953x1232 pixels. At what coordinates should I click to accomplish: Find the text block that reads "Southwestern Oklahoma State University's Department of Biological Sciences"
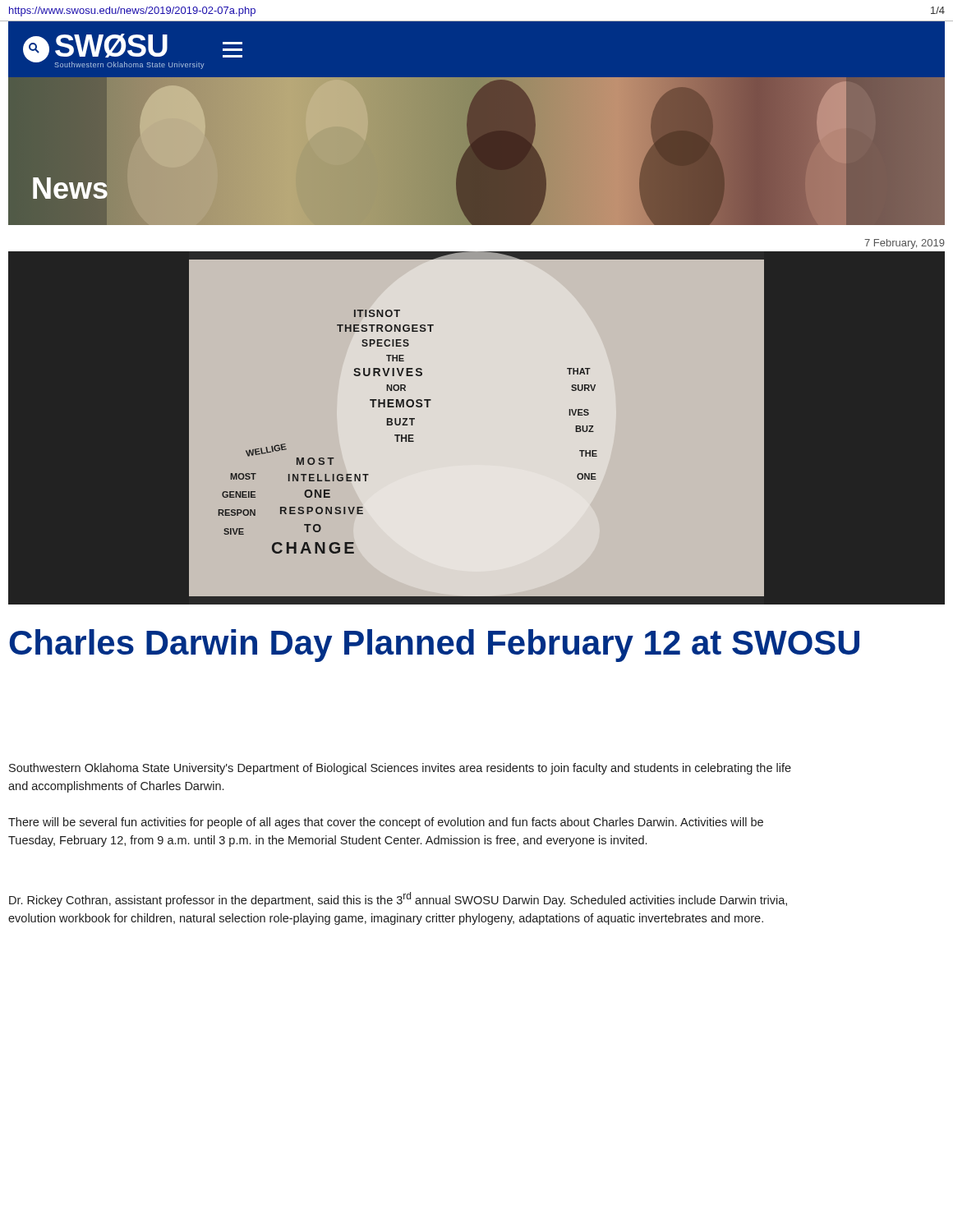[403, 777]
